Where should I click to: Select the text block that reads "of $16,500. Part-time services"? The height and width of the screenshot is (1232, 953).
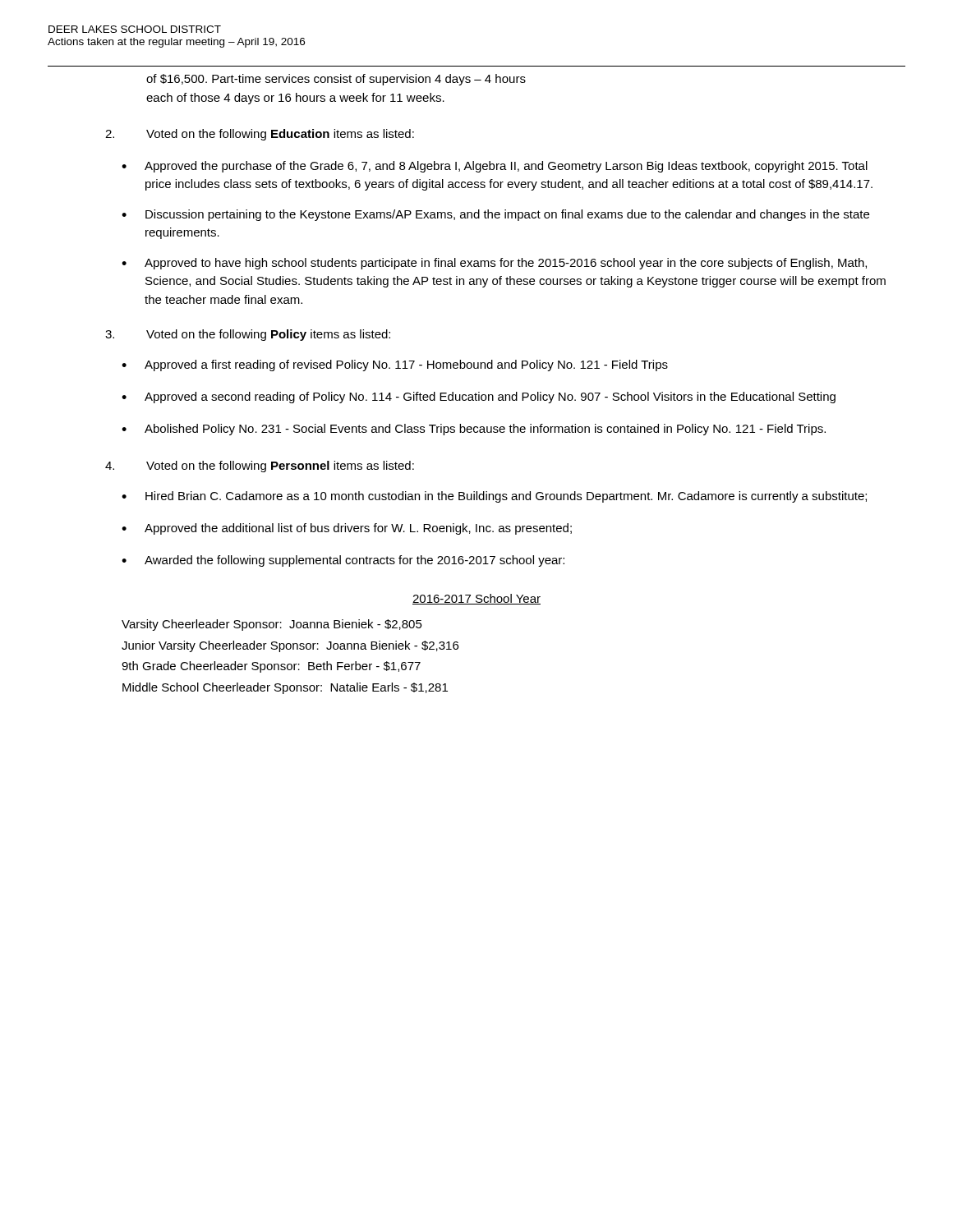pyautogui.click(x=336, y=88)
